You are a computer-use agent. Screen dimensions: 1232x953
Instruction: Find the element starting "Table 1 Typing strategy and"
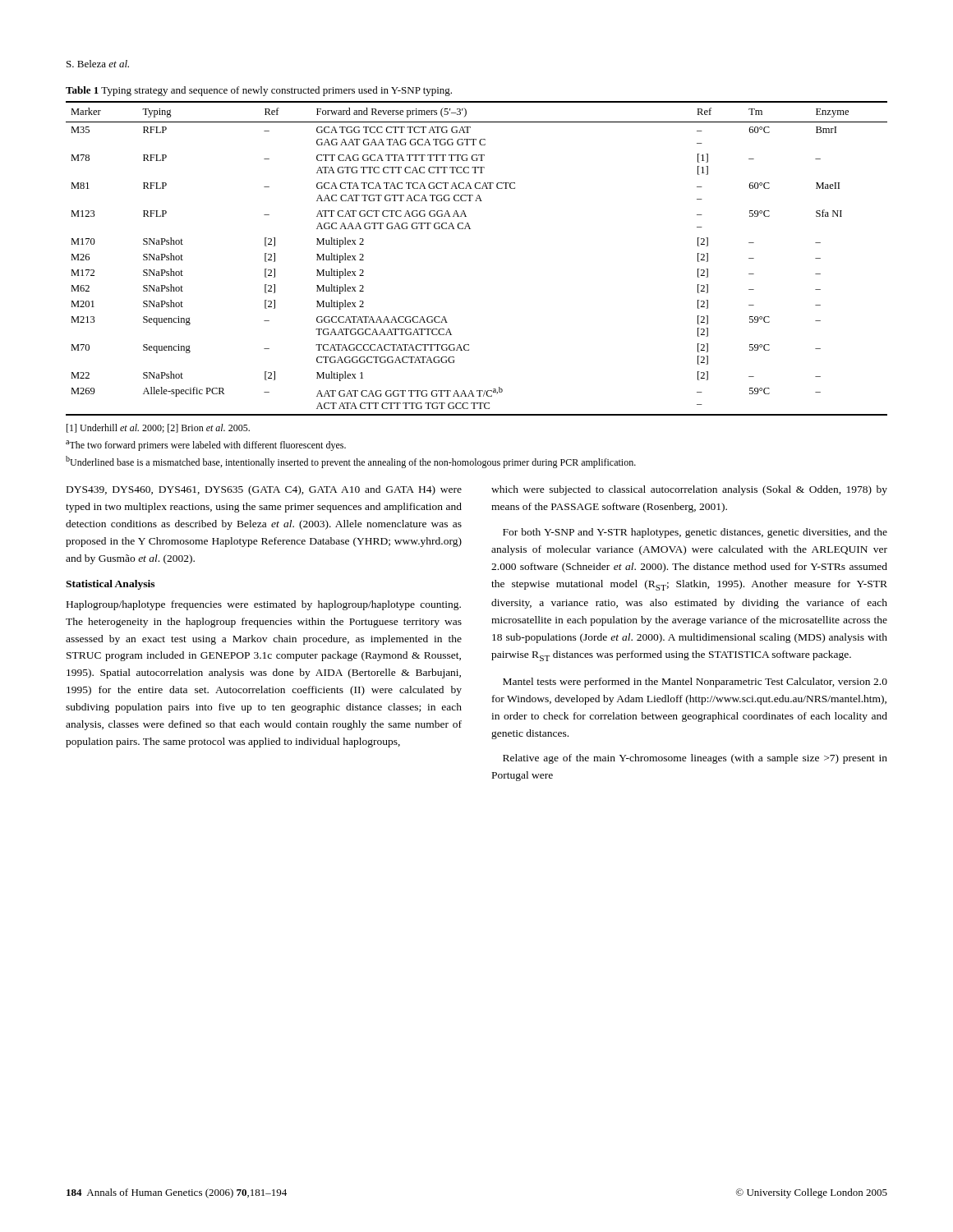(x=259, y=90)
